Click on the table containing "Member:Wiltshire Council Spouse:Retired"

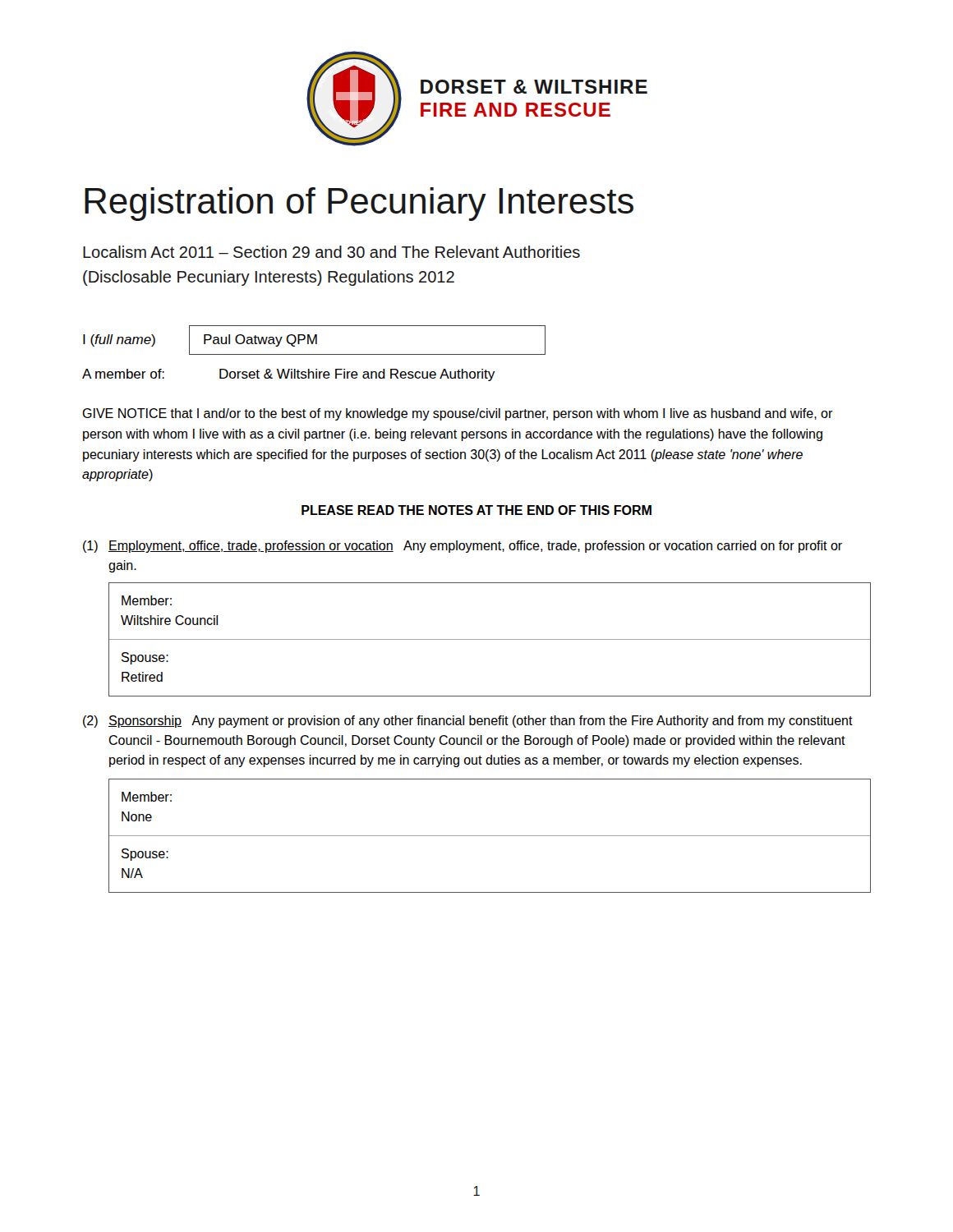(490, 640)
